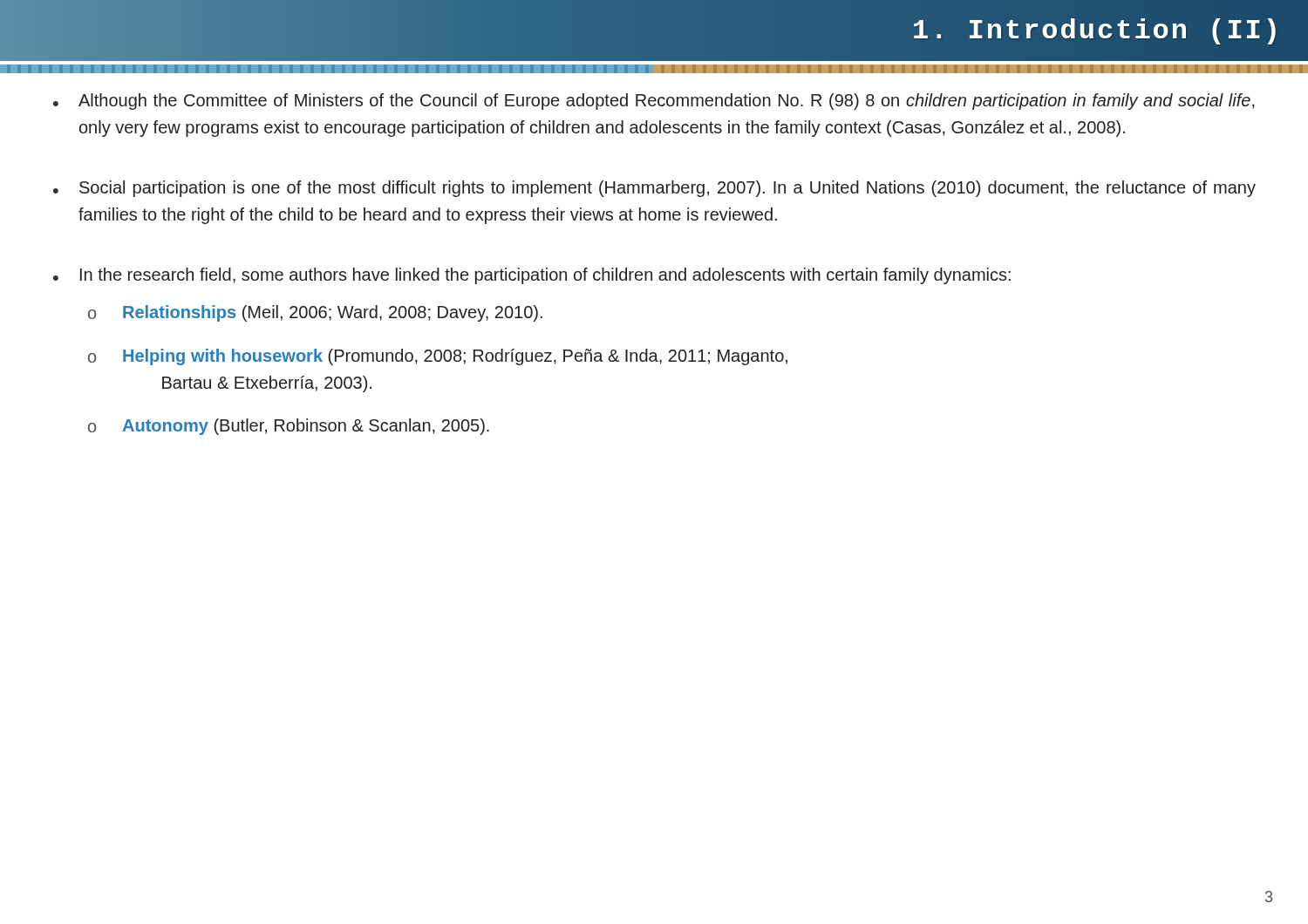Point to the passage starting "1. Introduction (II)"
The image size is (1308, 924).
[x=1110, y=31]
